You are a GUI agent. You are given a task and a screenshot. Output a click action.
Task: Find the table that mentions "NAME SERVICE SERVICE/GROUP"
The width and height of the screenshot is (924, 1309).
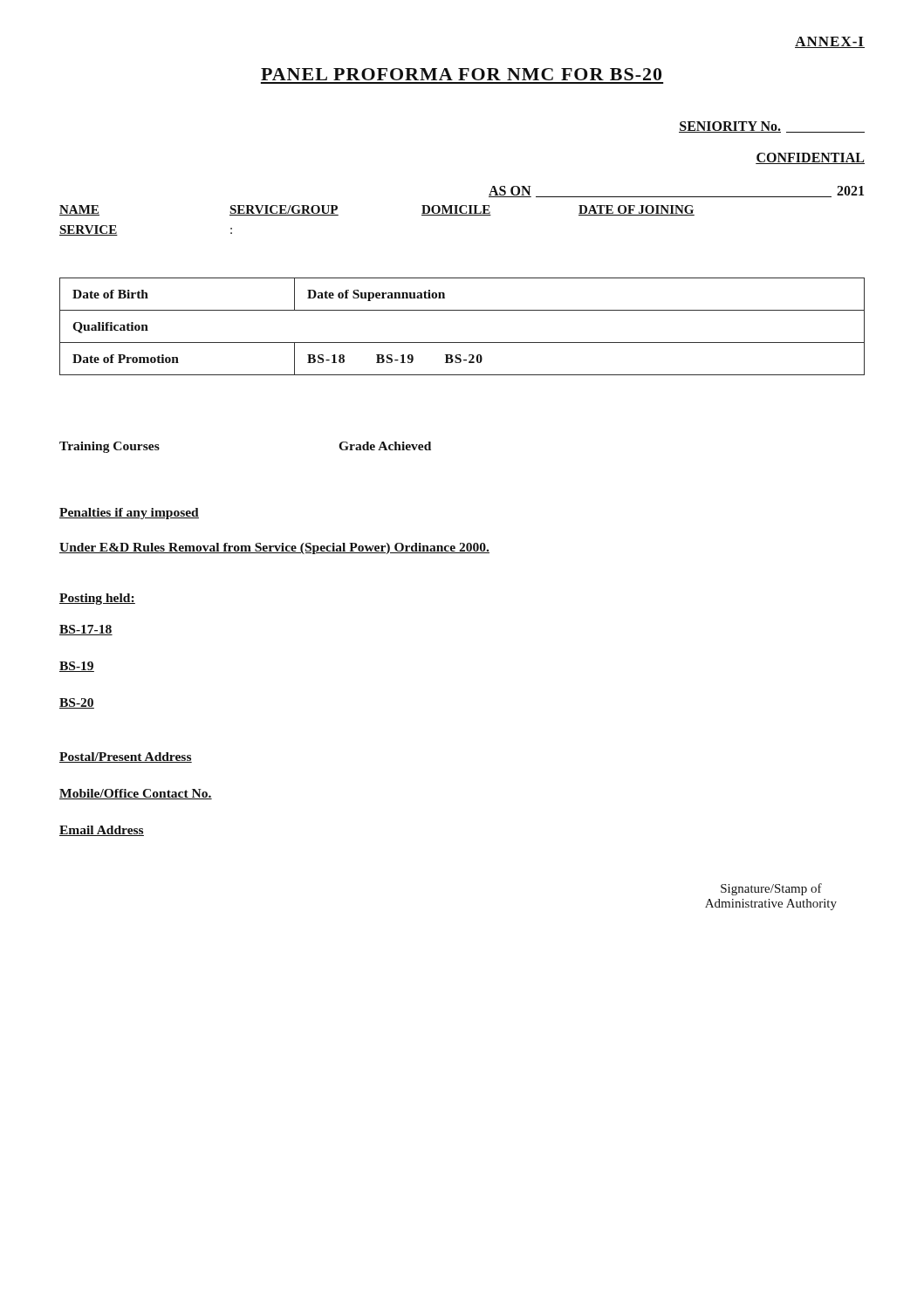coord(462,220)
